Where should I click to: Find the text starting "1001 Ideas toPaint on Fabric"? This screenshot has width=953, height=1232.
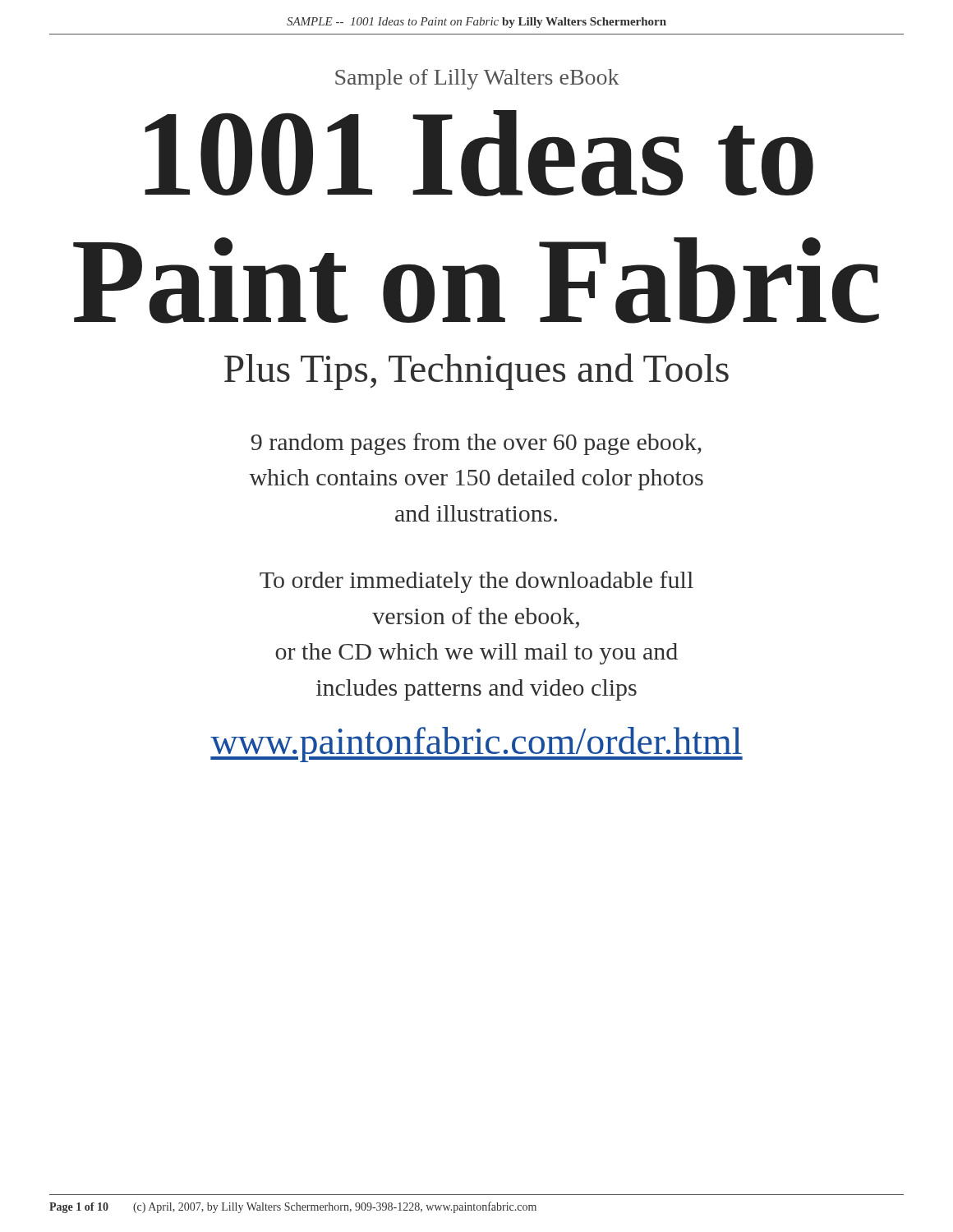click(x=476, y=218)
